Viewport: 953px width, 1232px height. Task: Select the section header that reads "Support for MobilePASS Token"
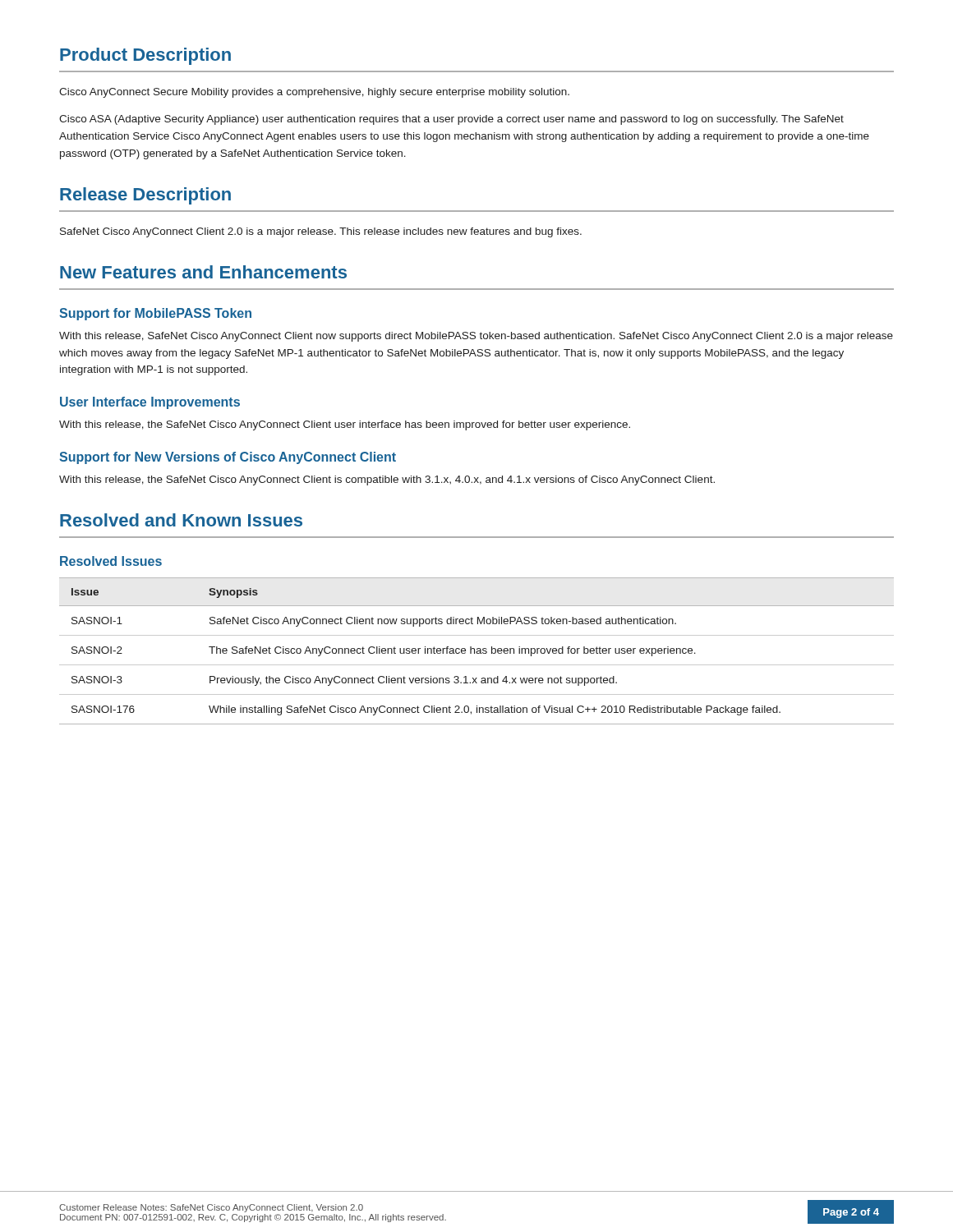155,314
